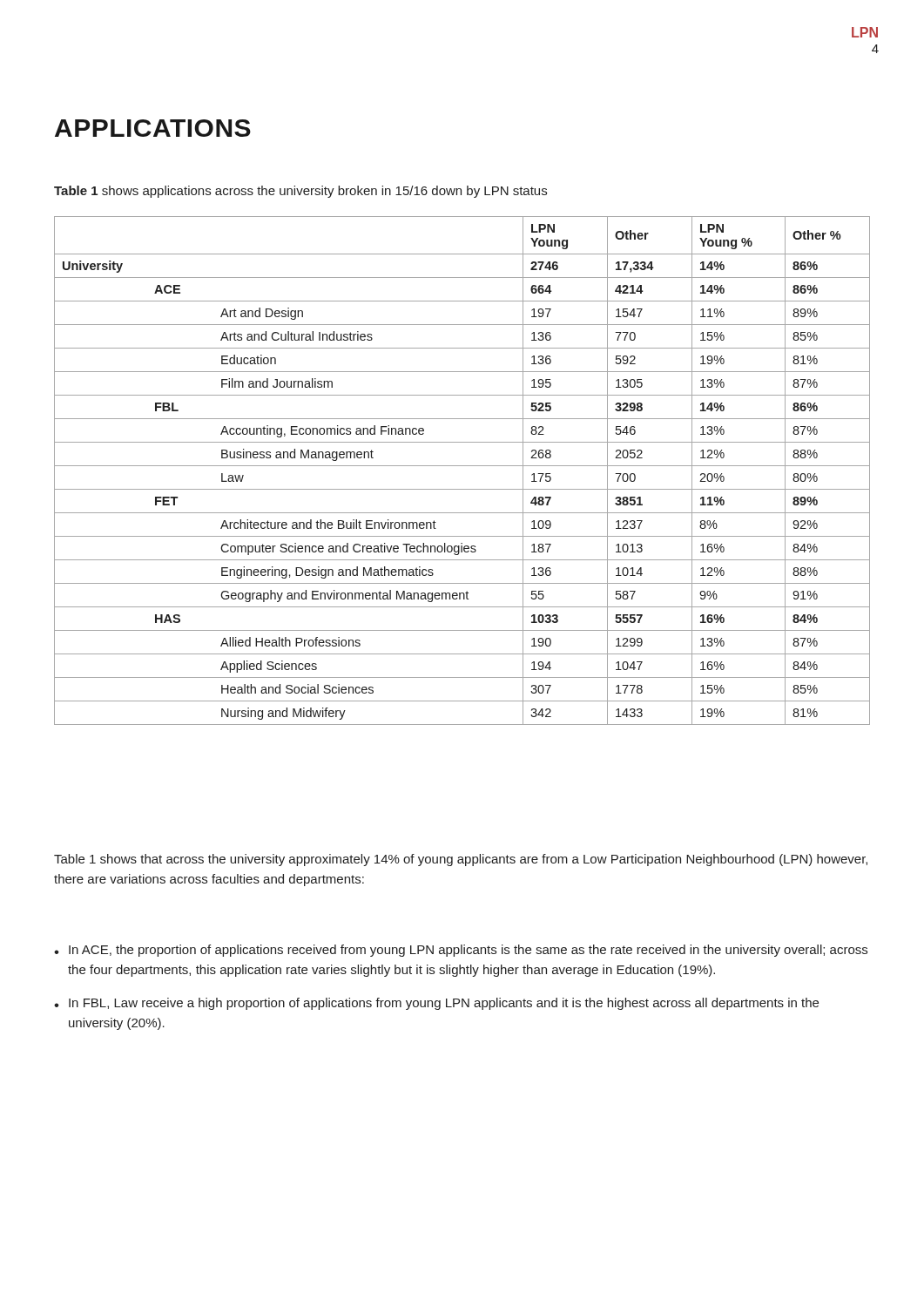Click on the passage starting "Table 1 shows that across the"
924x1307 pixels.
461,869
